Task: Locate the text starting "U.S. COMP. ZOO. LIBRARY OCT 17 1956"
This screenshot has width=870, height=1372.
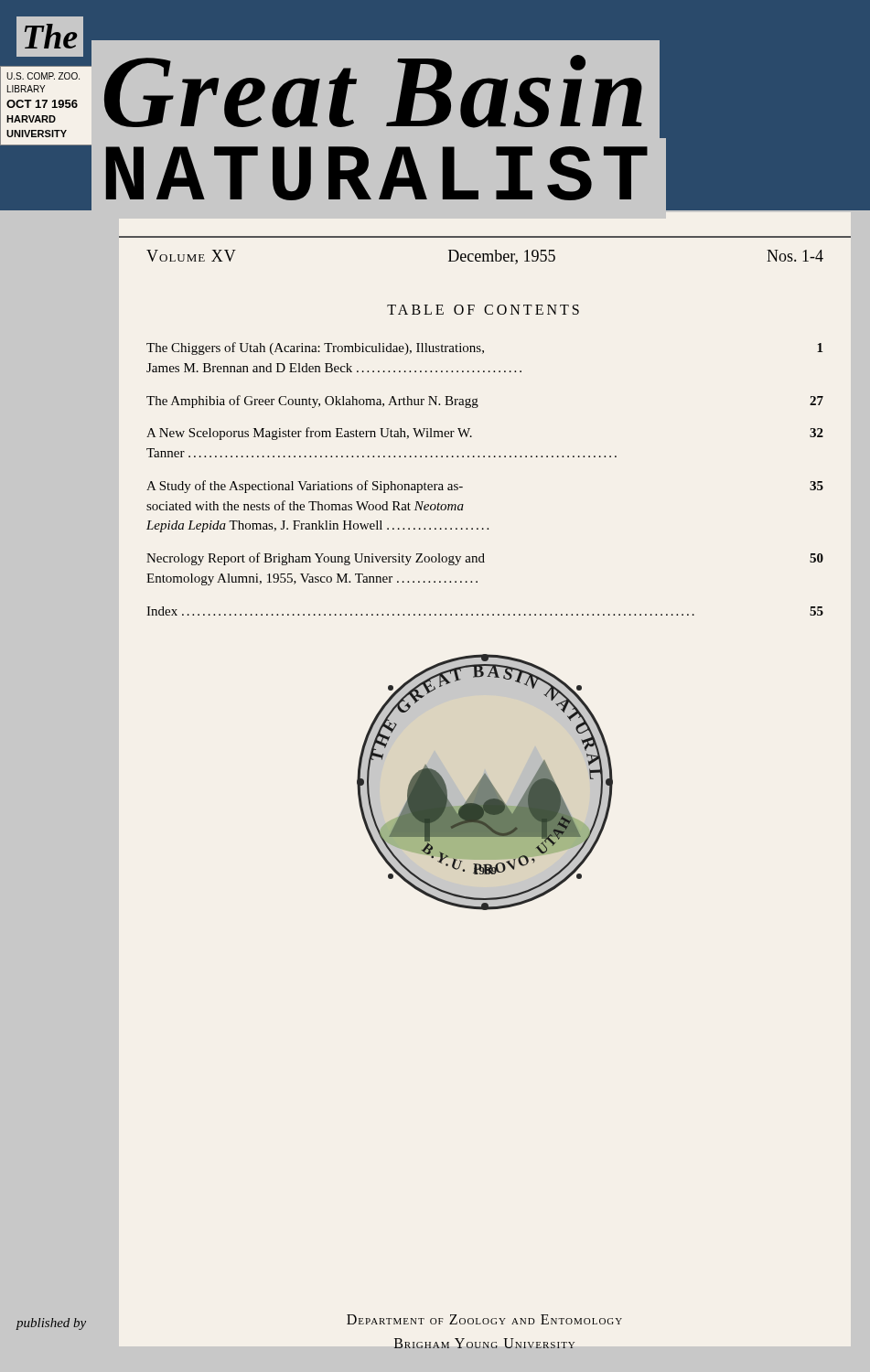Action: 61,106
